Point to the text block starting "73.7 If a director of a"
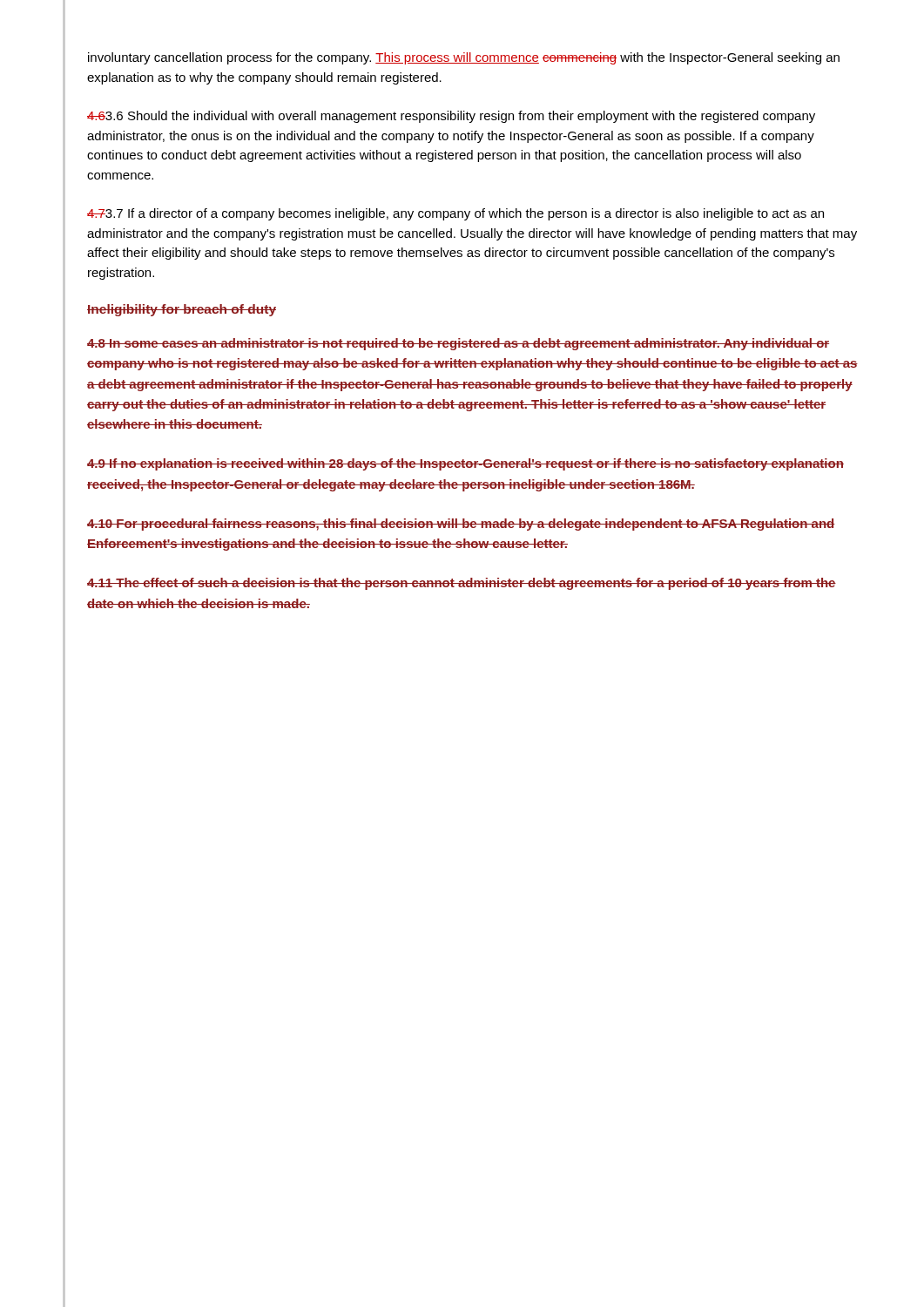 tap(472, 242)
